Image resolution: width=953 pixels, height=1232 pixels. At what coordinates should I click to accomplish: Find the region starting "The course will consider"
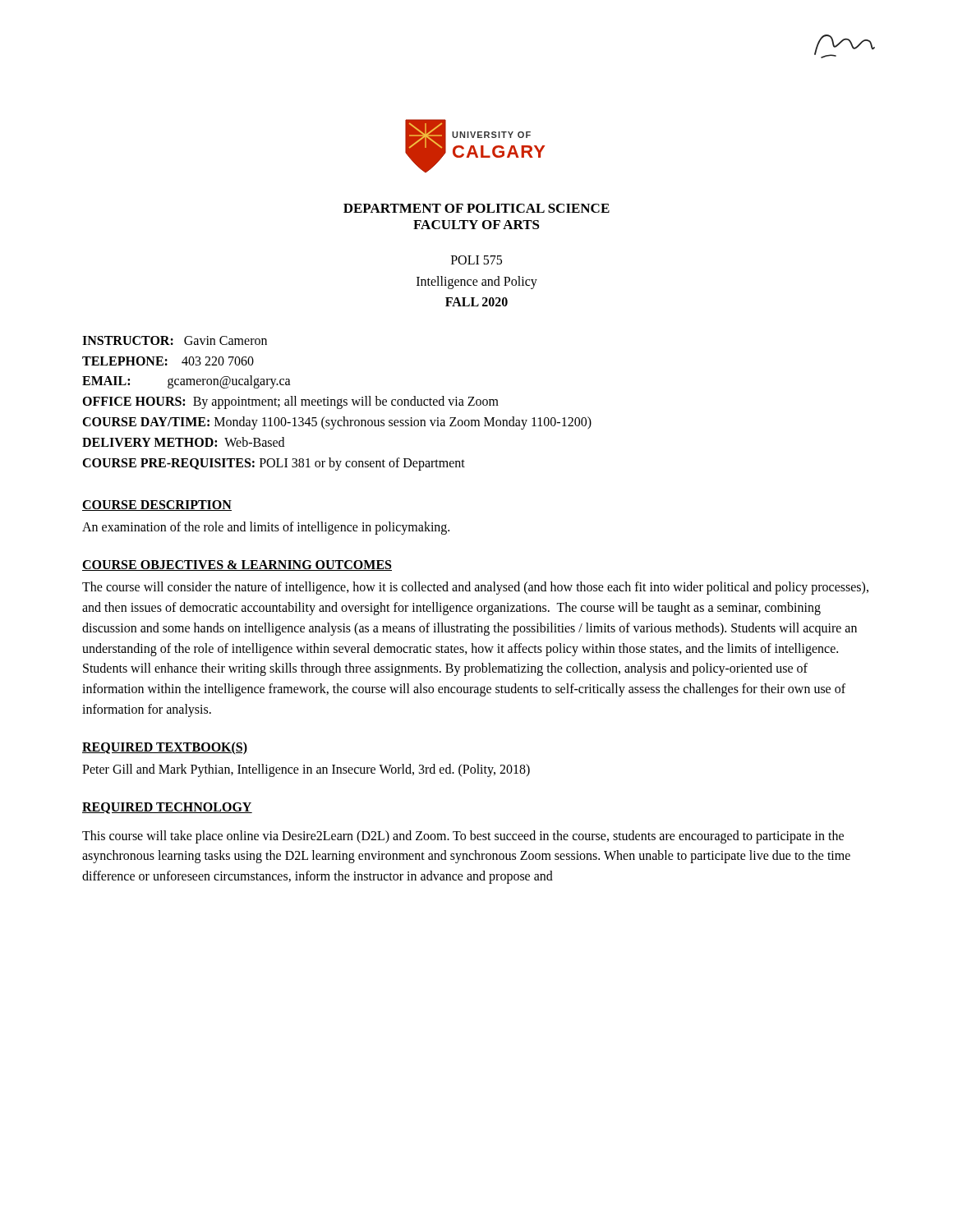476,648
